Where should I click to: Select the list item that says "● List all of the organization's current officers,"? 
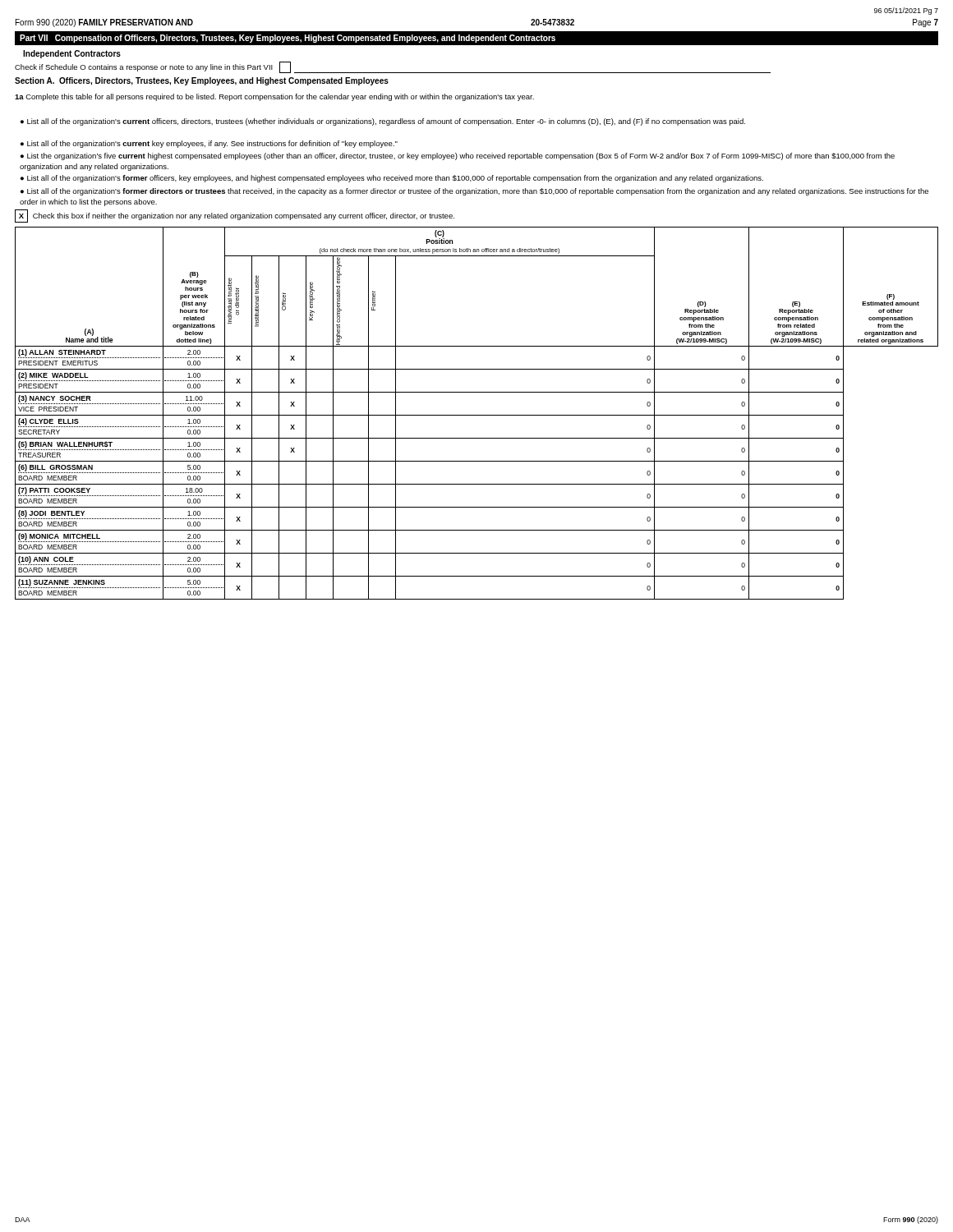point(383,121)
